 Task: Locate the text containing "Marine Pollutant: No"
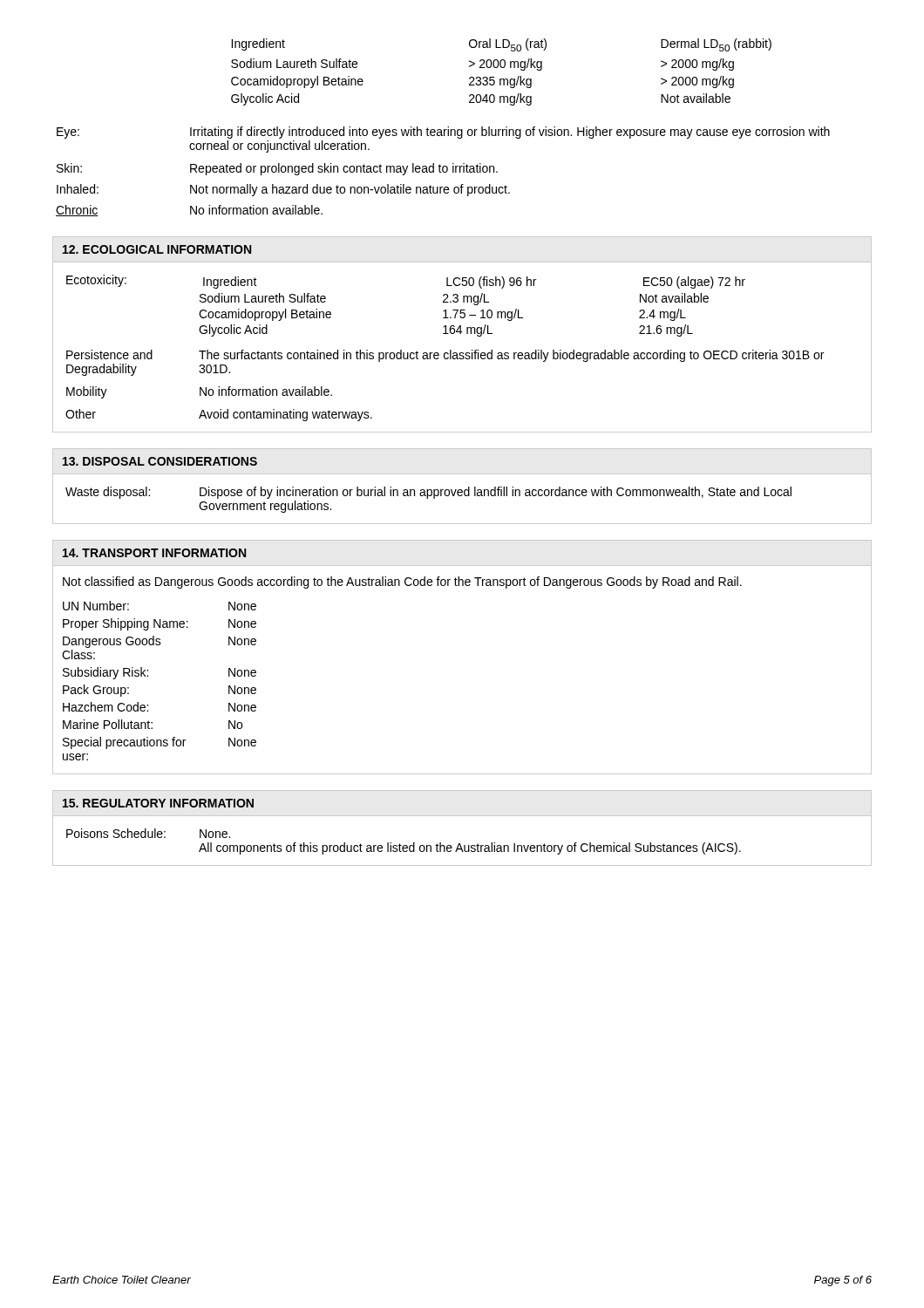[159, 724]
